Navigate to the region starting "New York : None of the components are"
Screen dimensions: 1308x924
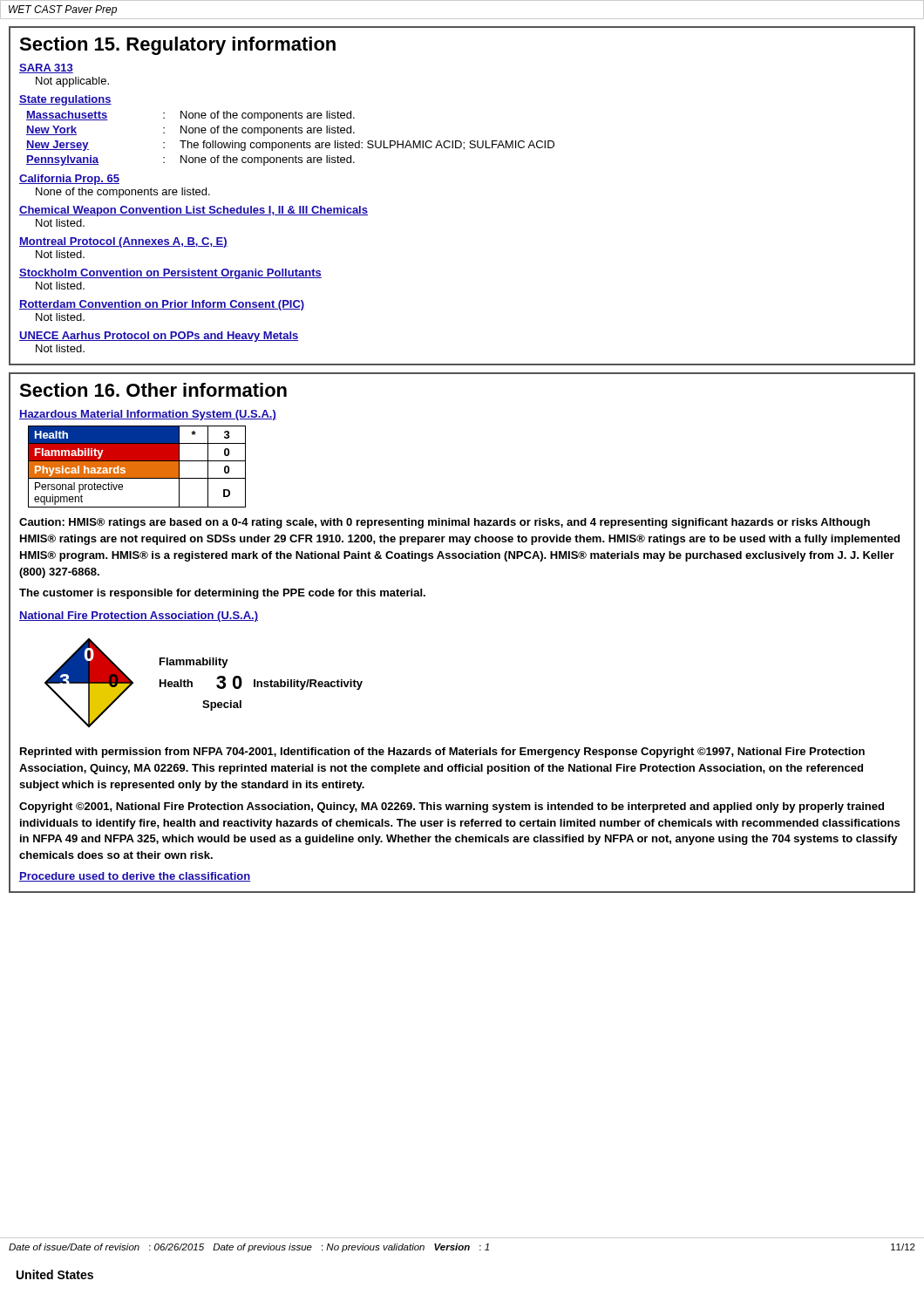190,131
